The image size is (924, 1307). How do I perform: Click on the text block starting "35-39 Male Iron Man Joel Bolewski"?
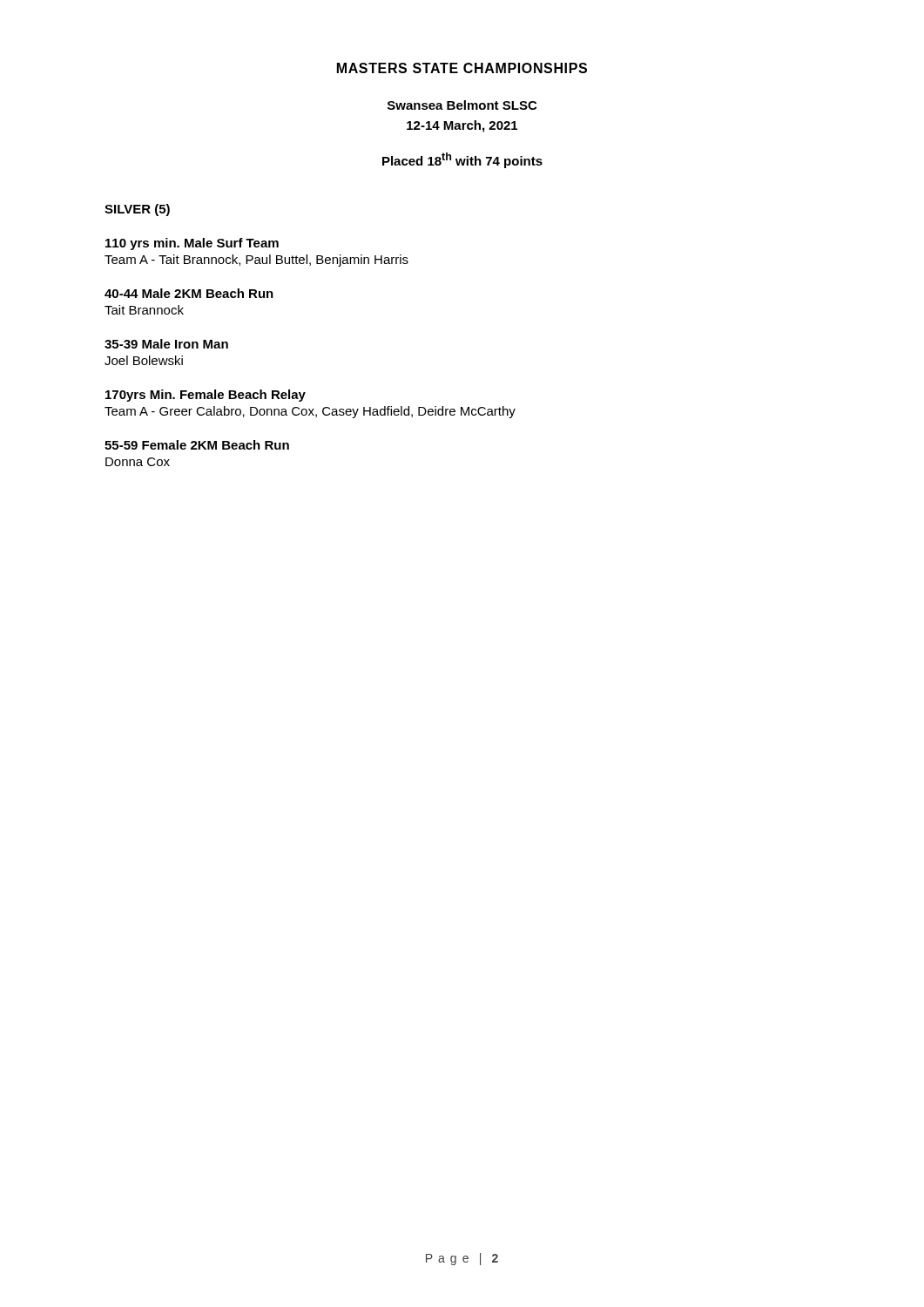point(166,344)
